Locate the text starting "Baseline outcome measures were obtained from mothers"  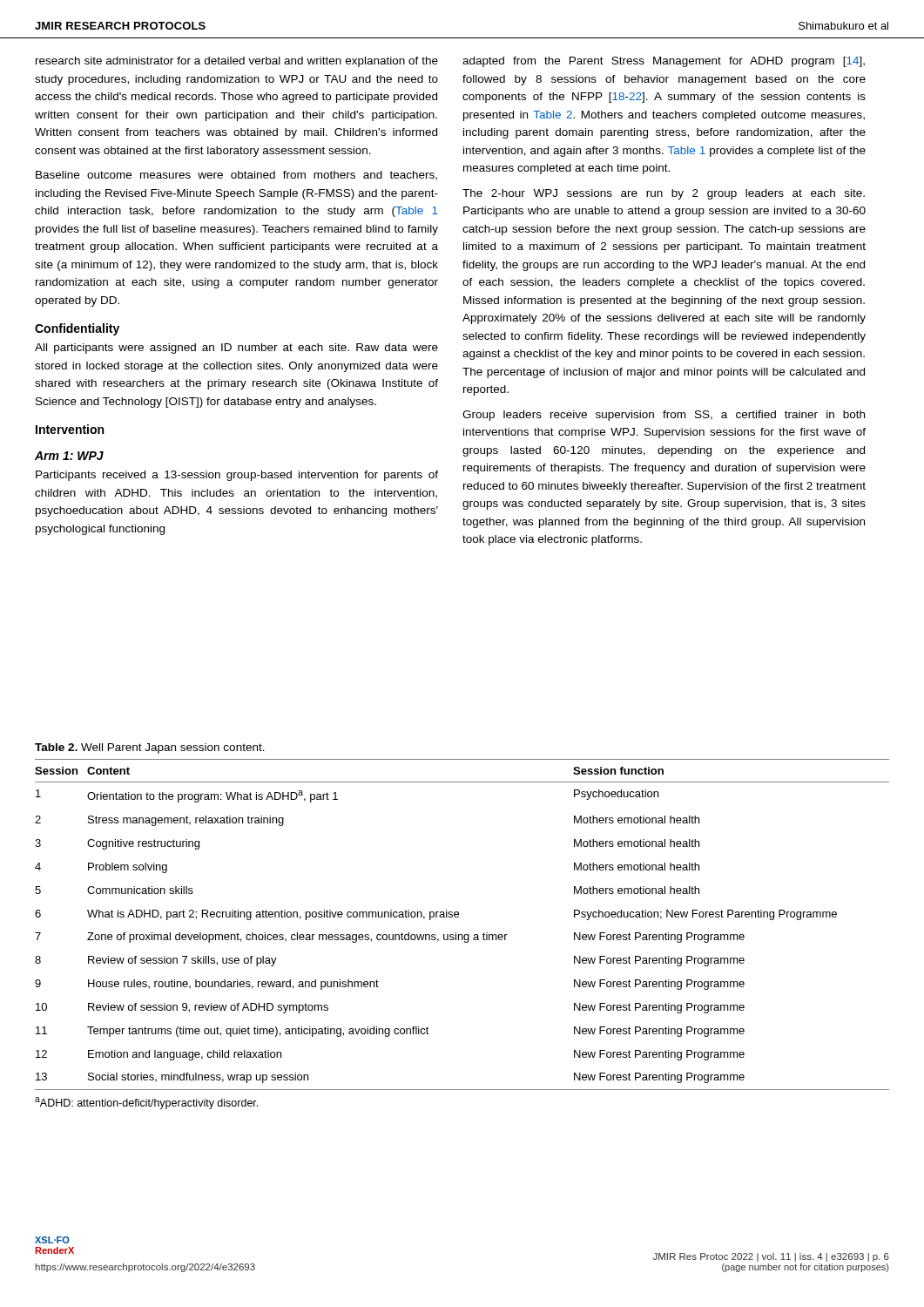236,237
